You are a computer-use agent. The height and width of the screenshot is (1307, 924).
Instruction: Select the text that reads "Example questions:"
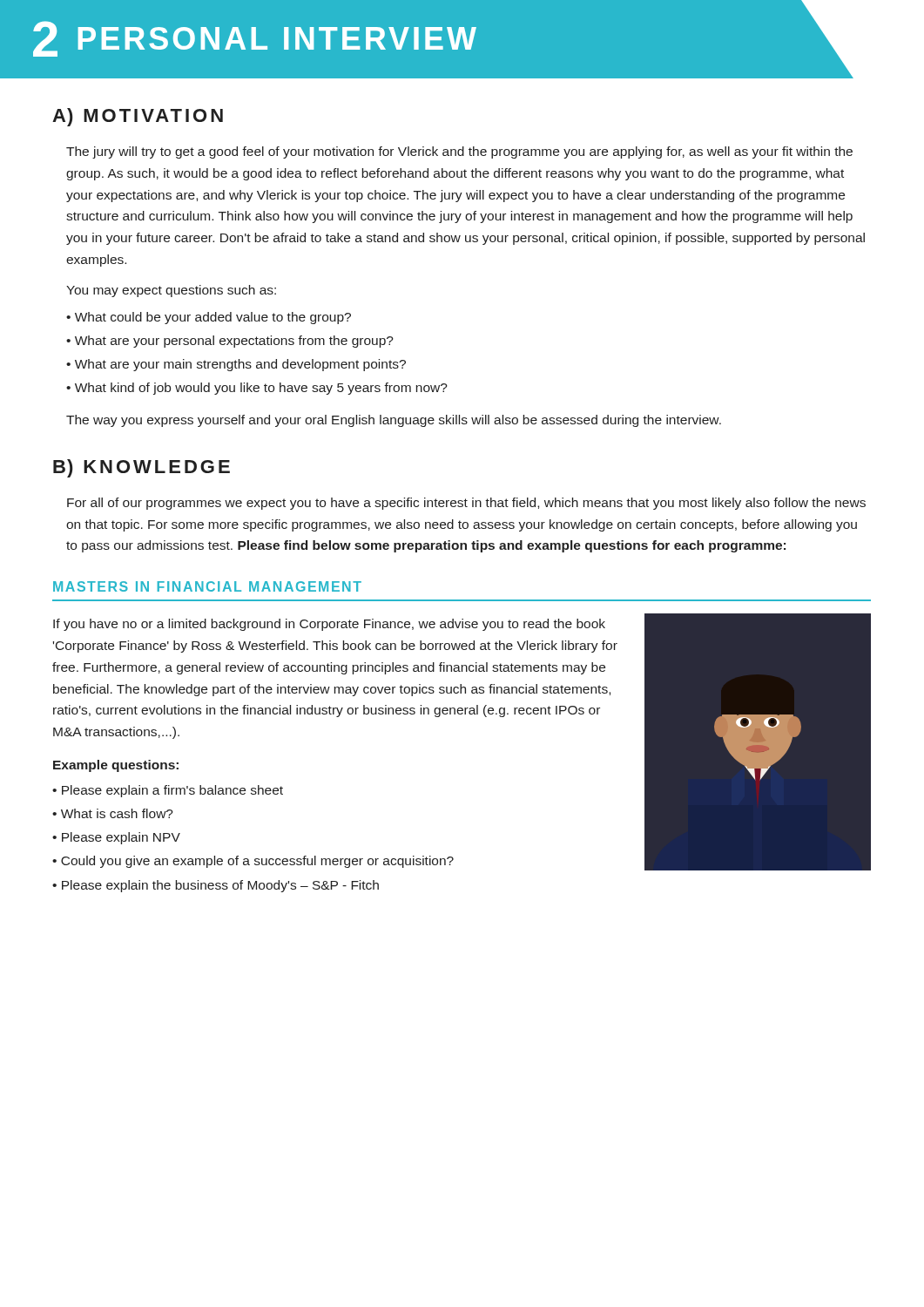[116, 765]
